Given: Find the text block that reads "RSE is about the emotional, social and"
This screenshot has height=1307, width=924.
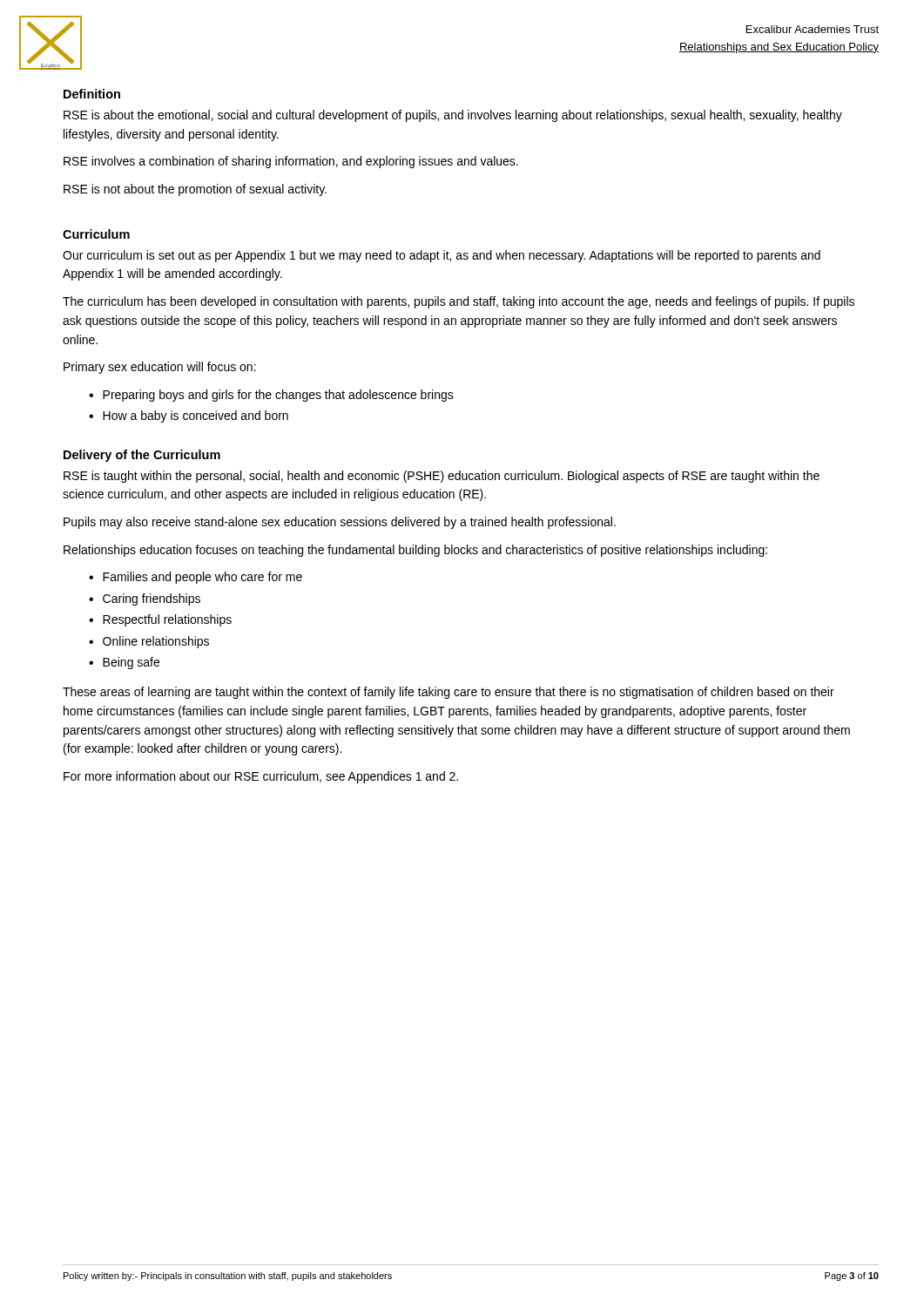Looking at the screenshot, I should (452, 124).
